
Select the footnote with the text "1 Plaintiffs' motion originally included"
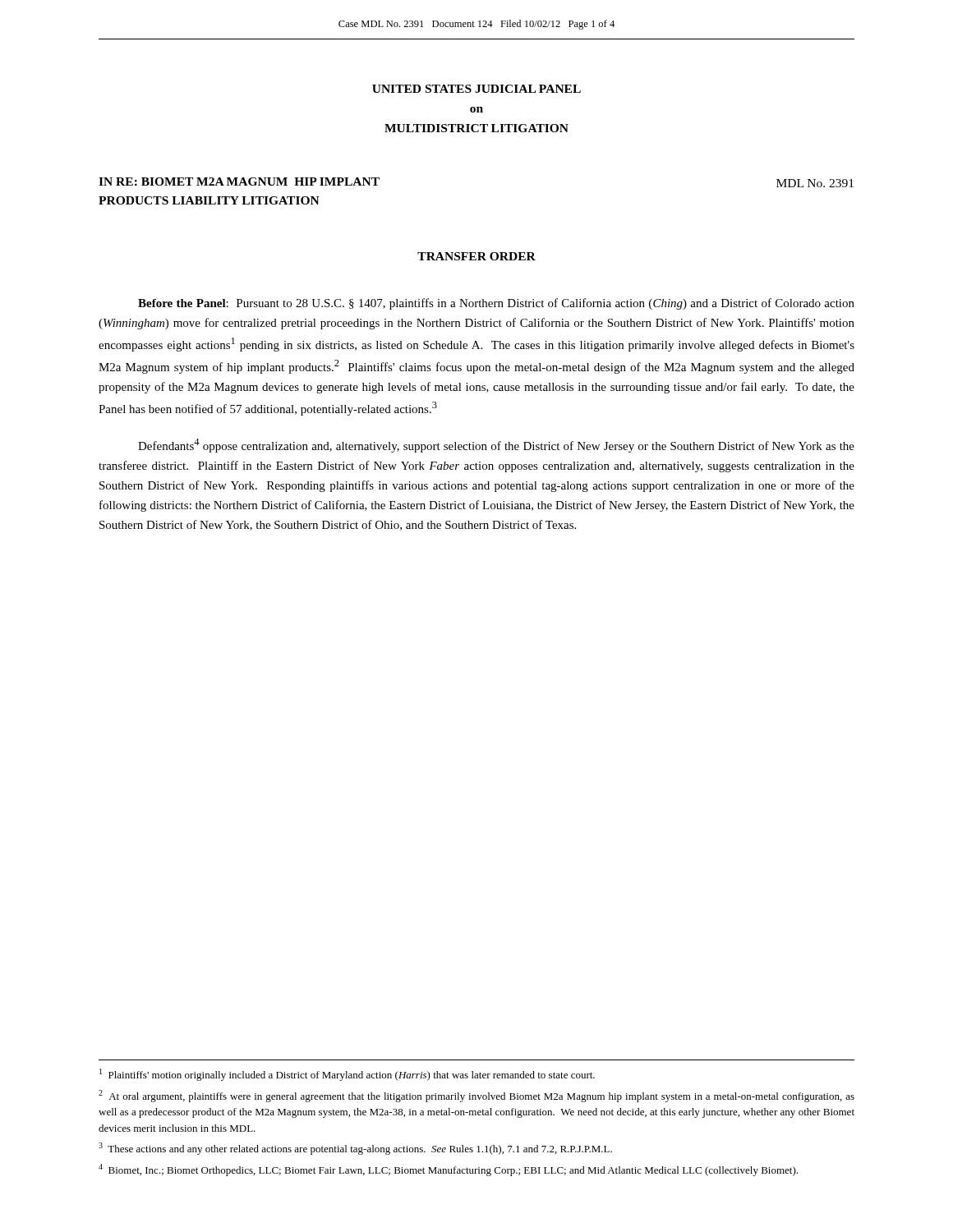(347, 1074)
